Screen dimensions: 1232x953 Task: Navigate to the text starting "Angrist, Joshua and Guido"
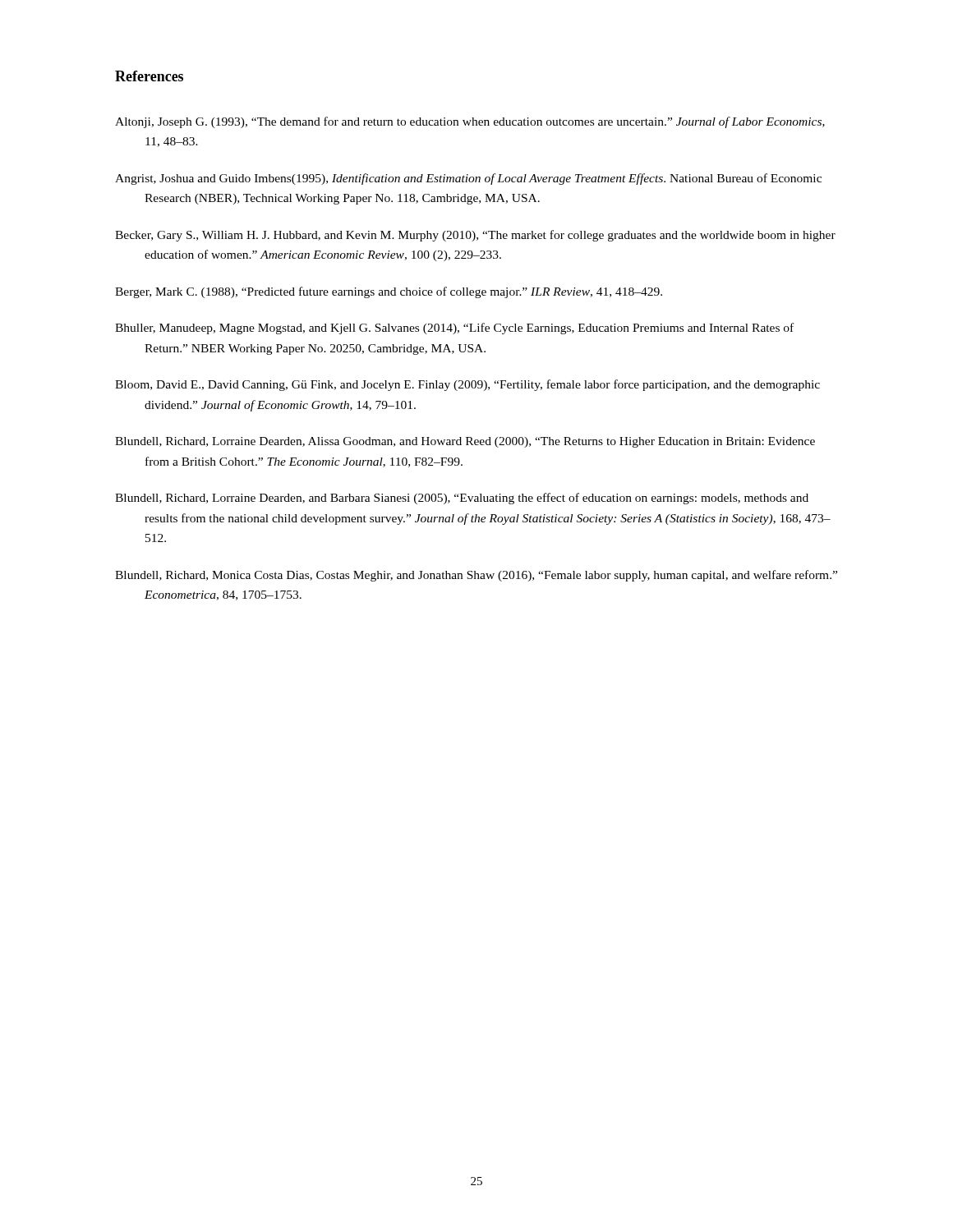[x=469, y=188]
